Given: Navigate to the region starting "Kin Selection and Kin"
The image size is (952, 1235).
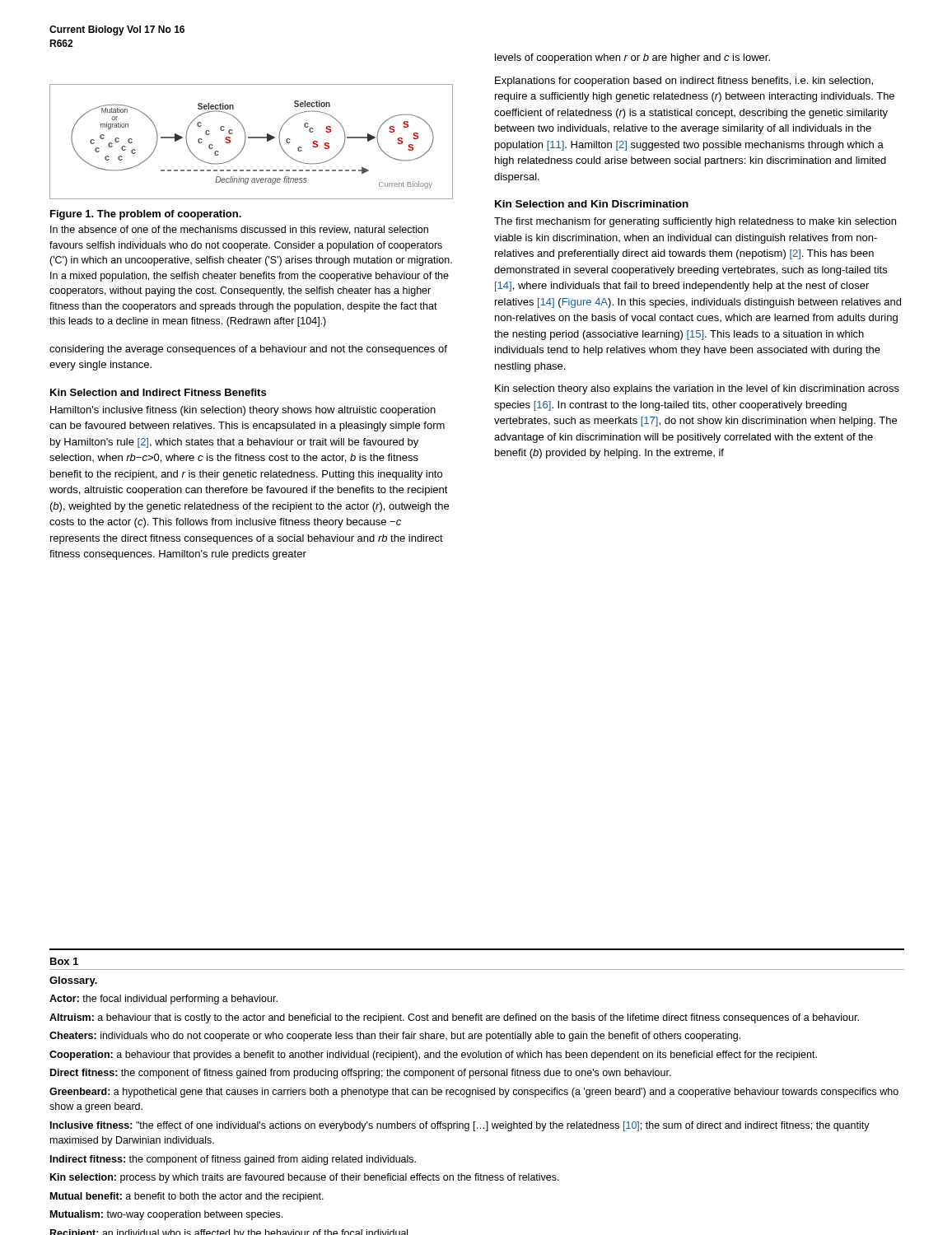Looking at the screenshot, I should point(699,204).
